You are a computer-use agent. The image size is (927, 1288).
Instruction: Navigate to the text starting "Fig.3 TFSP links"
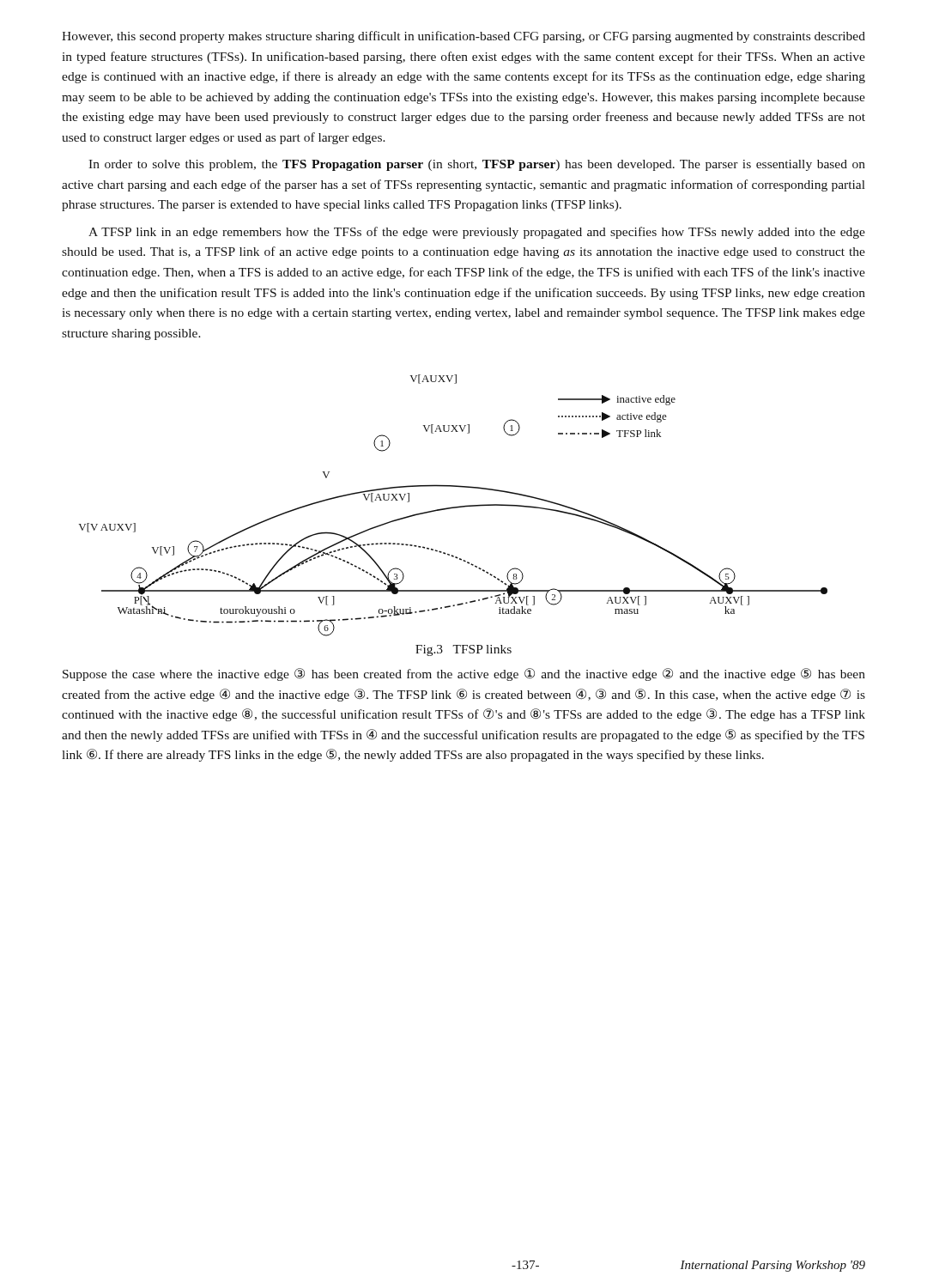pos(463,649)
